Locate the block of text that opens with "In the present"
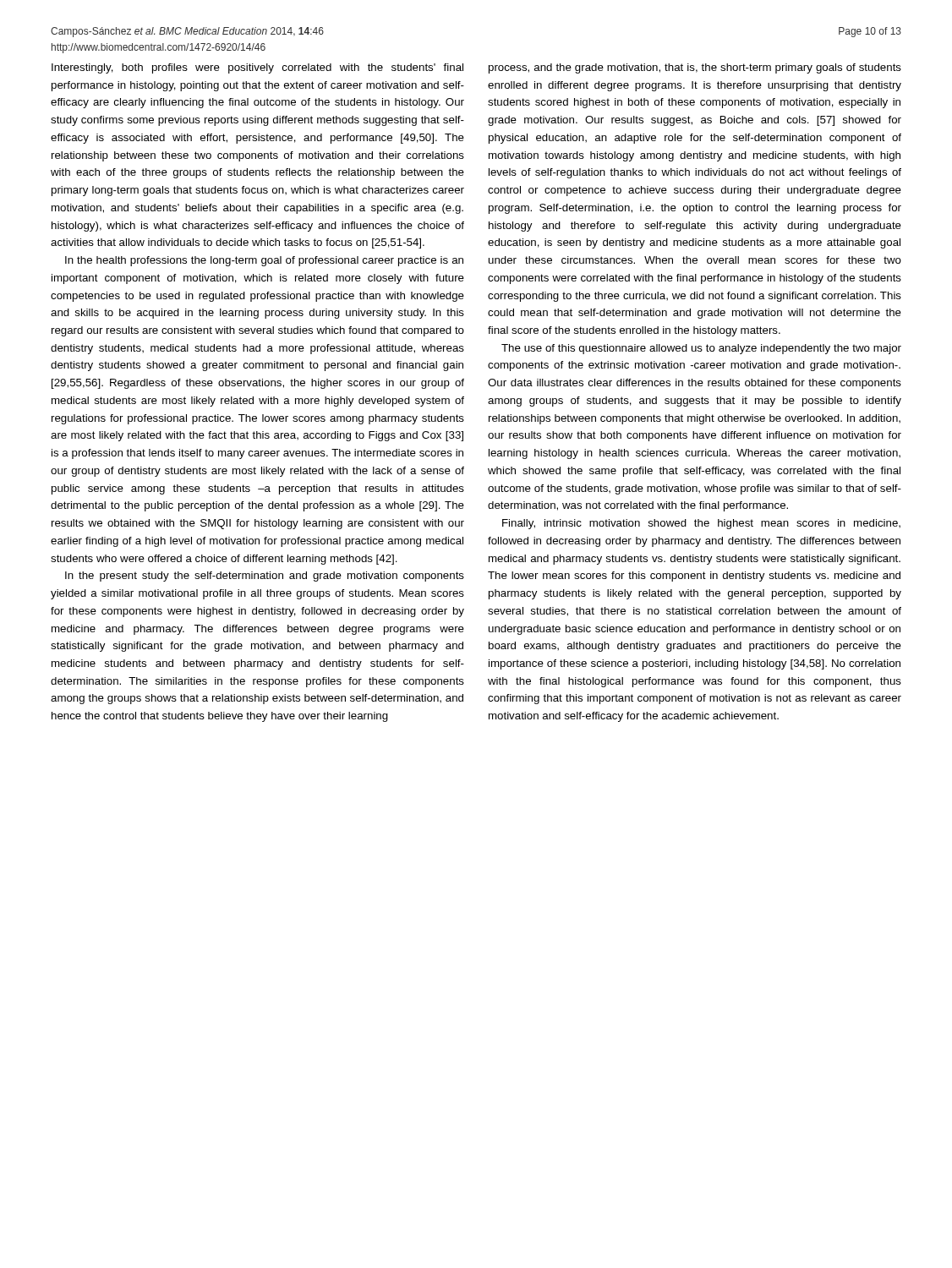 click(257, 646)
